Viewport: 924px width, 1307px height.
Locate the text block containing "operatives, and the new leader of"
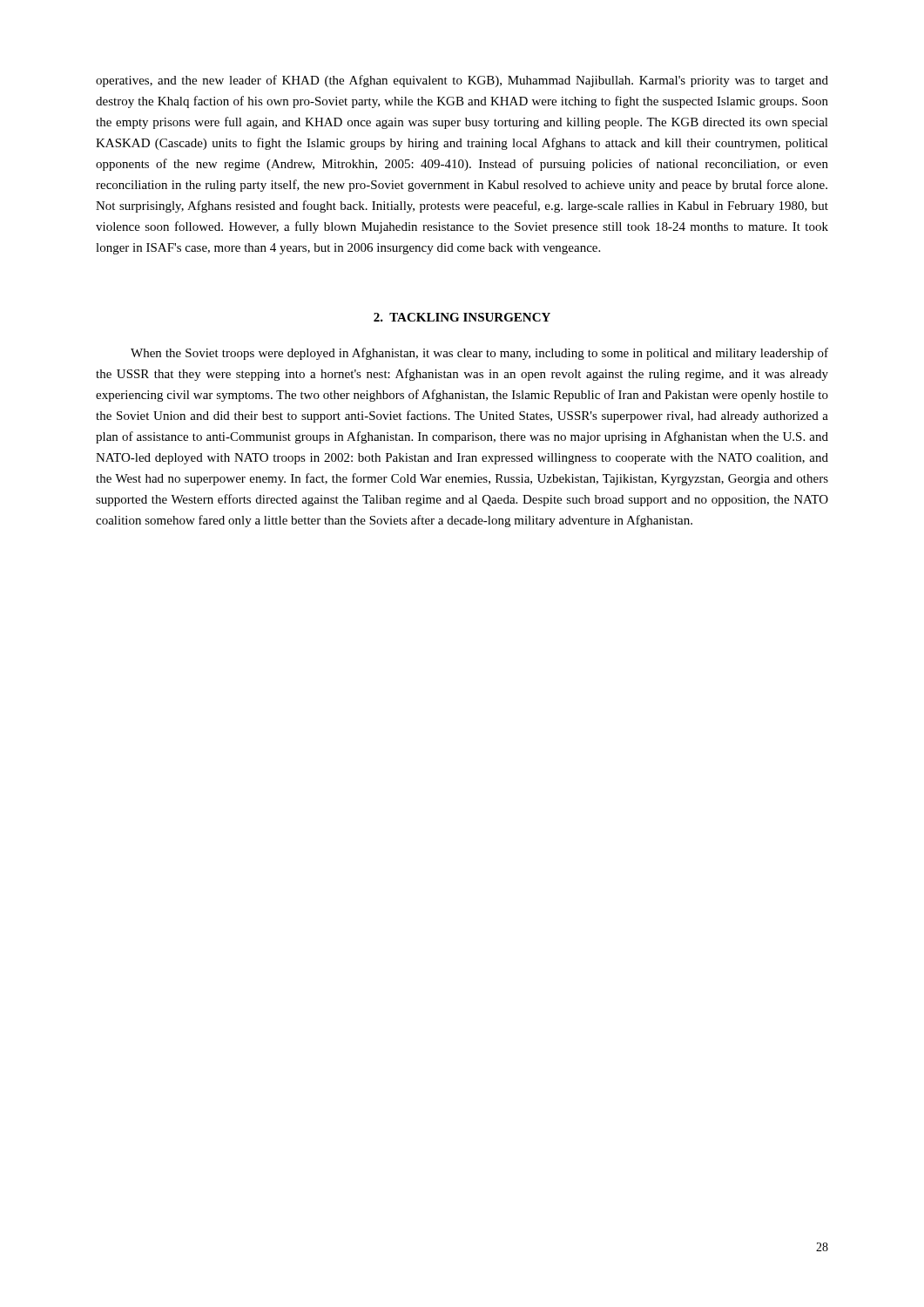point(462,164)
